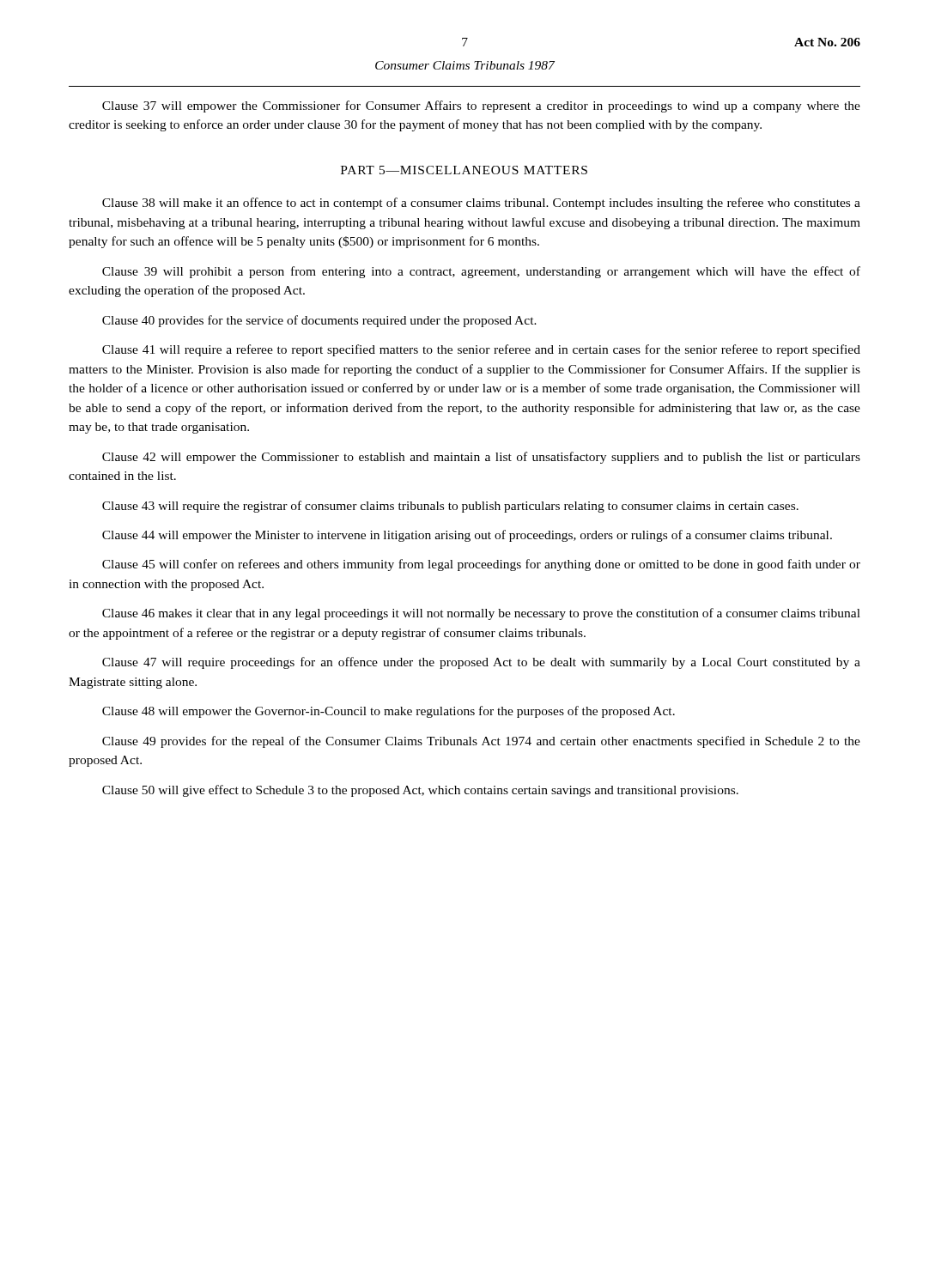Viewport: 929px width, 1288px height.
Task: Click the passage that begins "Clause 46 makes it clear that in any"
Action: (464, 623)
